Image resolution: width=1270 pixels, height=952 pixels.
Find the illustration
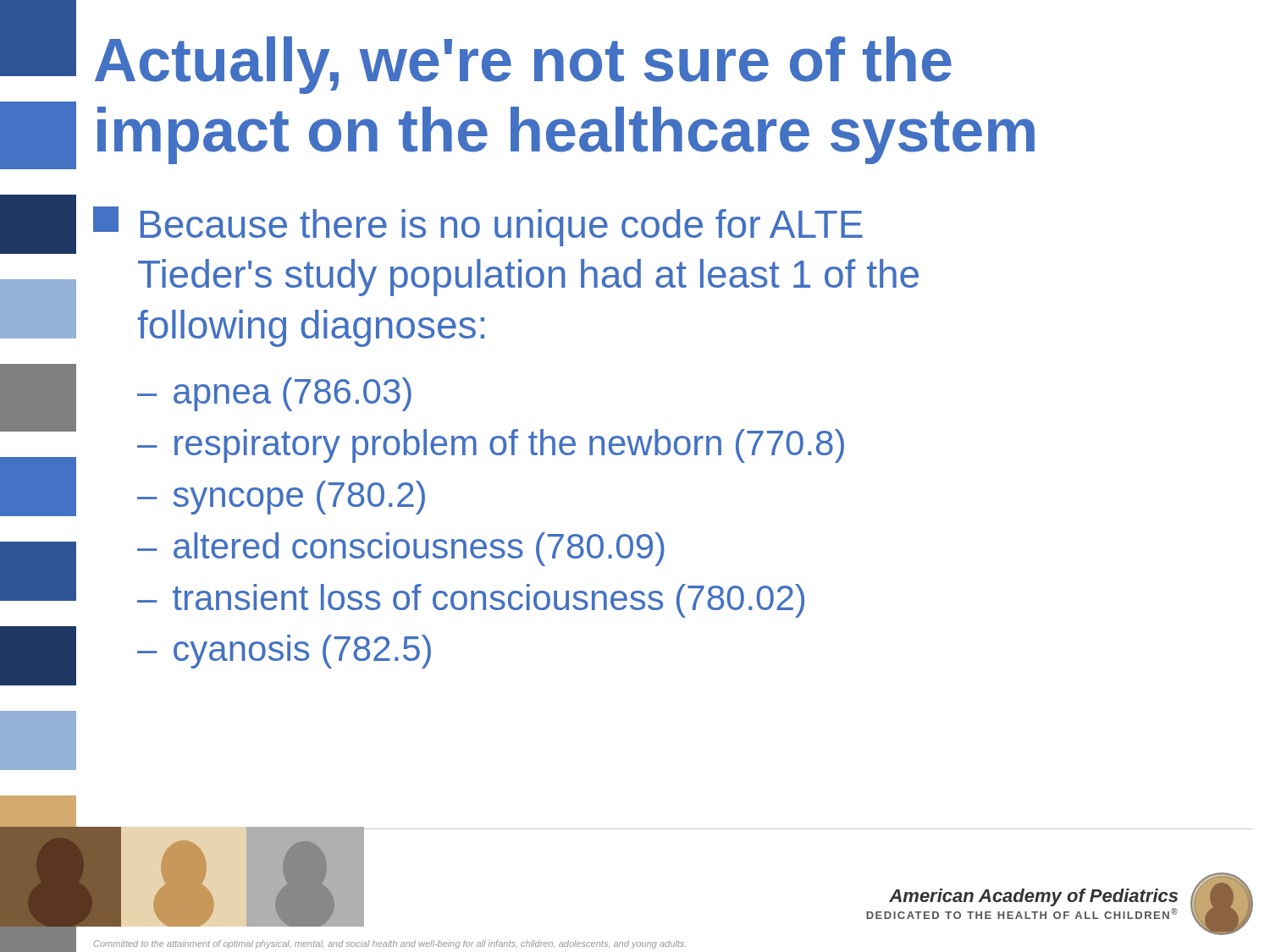pyautogui.click(x=38, y=476)
